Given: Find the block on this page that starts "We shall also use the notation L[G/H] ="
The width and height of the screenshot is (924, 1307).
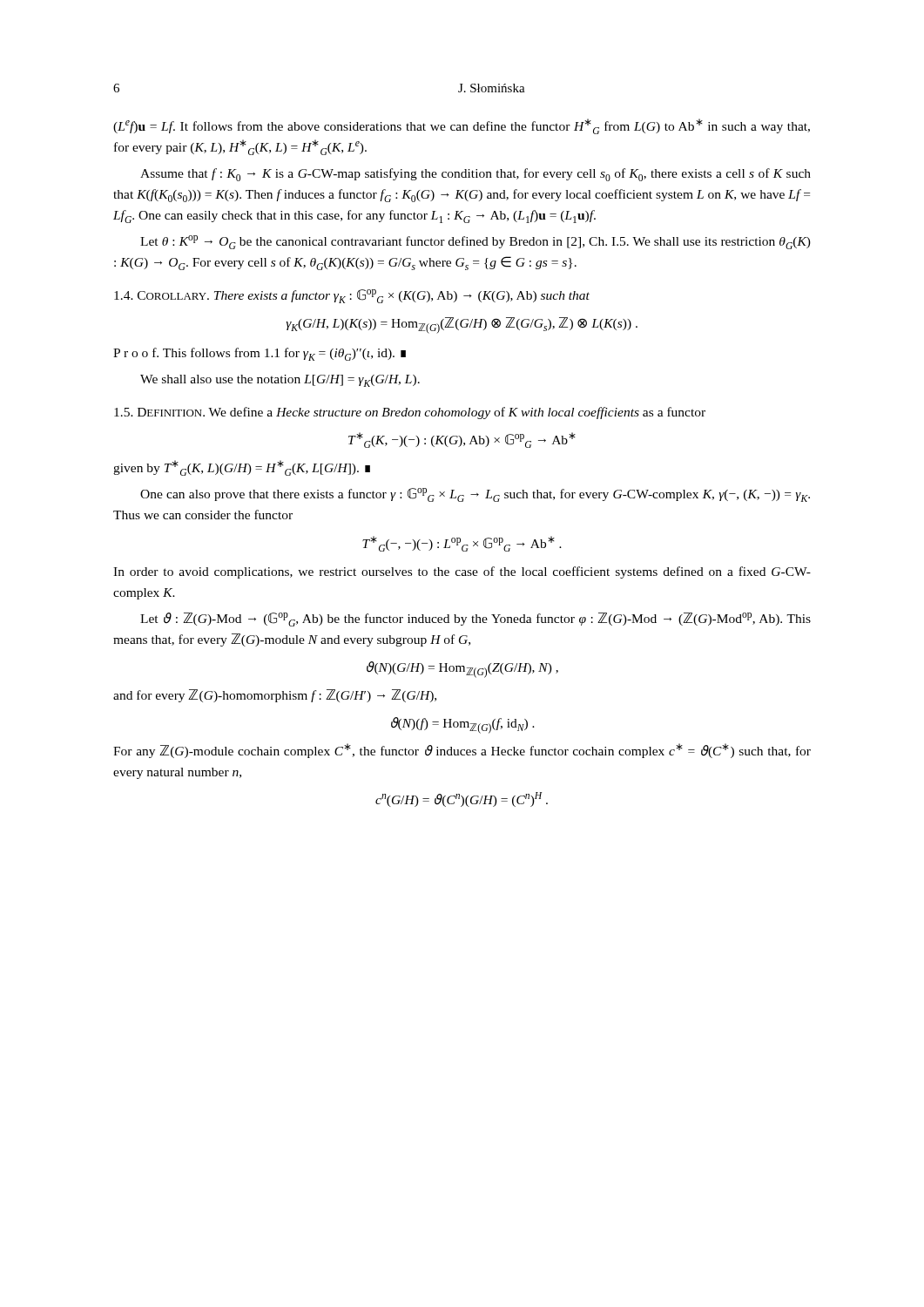Looking at the screenshot, I should tap(280, 381).
